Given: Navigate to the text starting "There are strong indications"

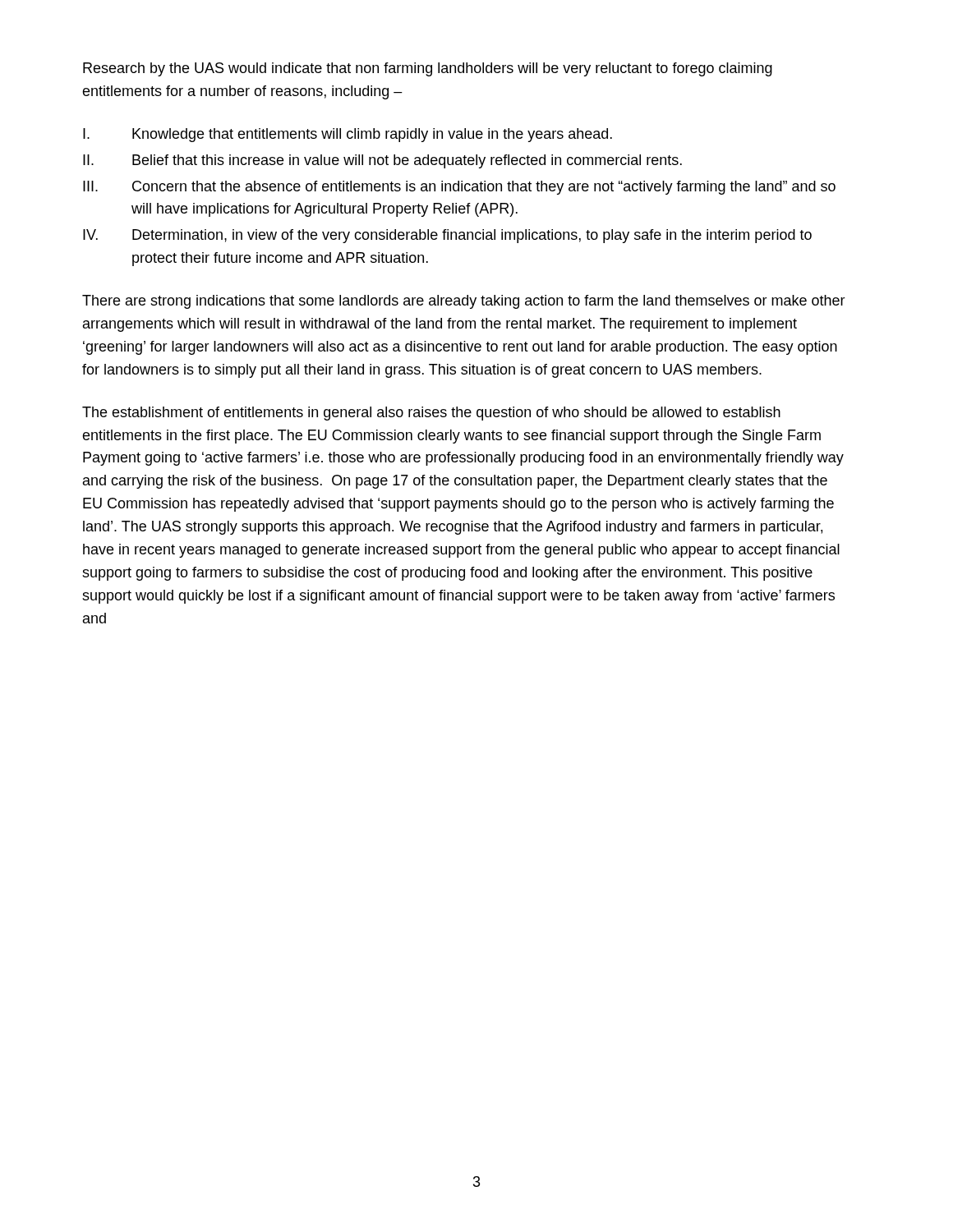Looking at the screenshot, I should click(464, 335).
